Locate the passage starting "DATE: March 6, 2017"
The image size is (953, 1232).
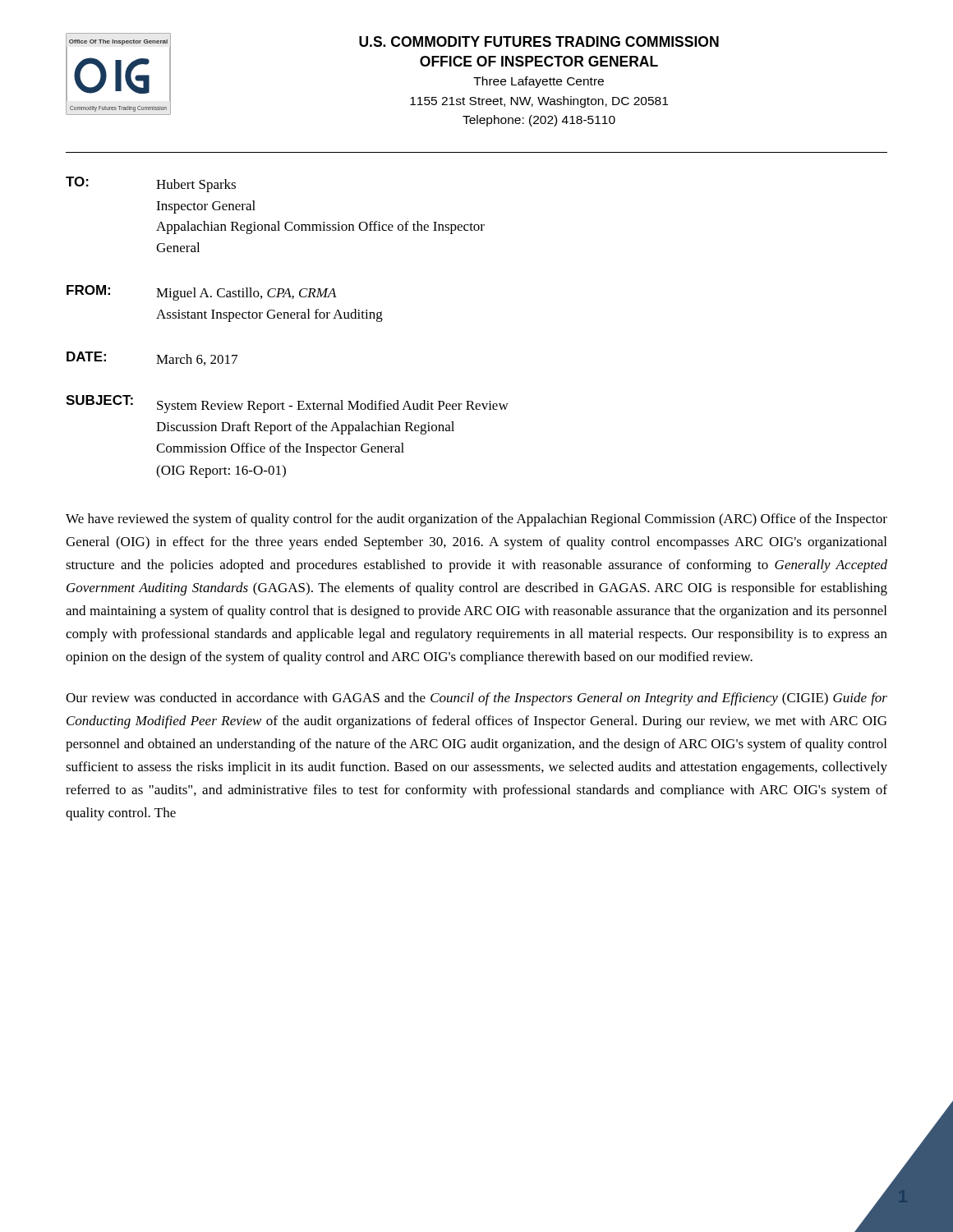tap(84, 359)
